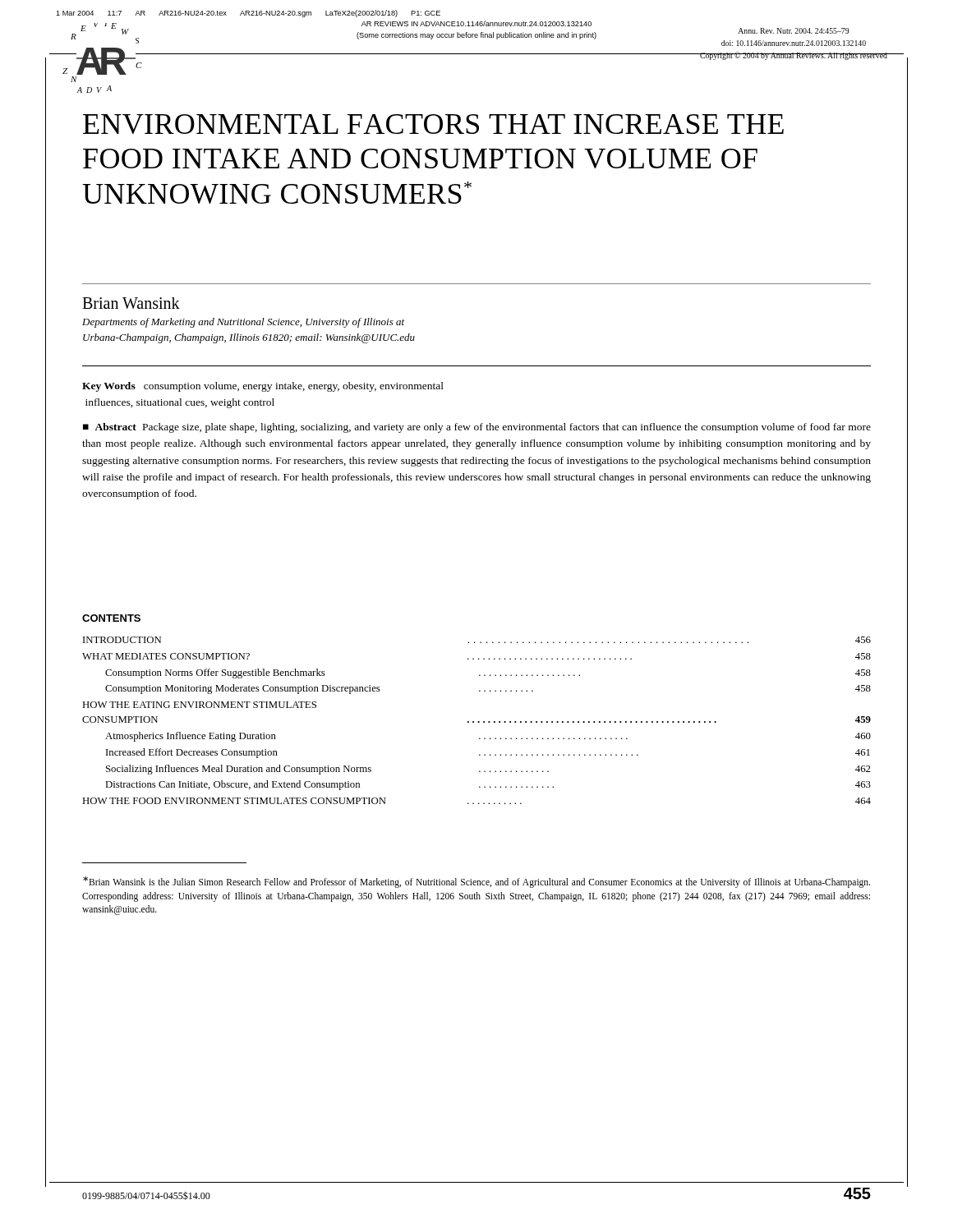Find the block on this page that starts "Key Words consumption volume, energy intake, energy, obesity,"
The width and height of the screenshot is (953, 1232).
263,394
